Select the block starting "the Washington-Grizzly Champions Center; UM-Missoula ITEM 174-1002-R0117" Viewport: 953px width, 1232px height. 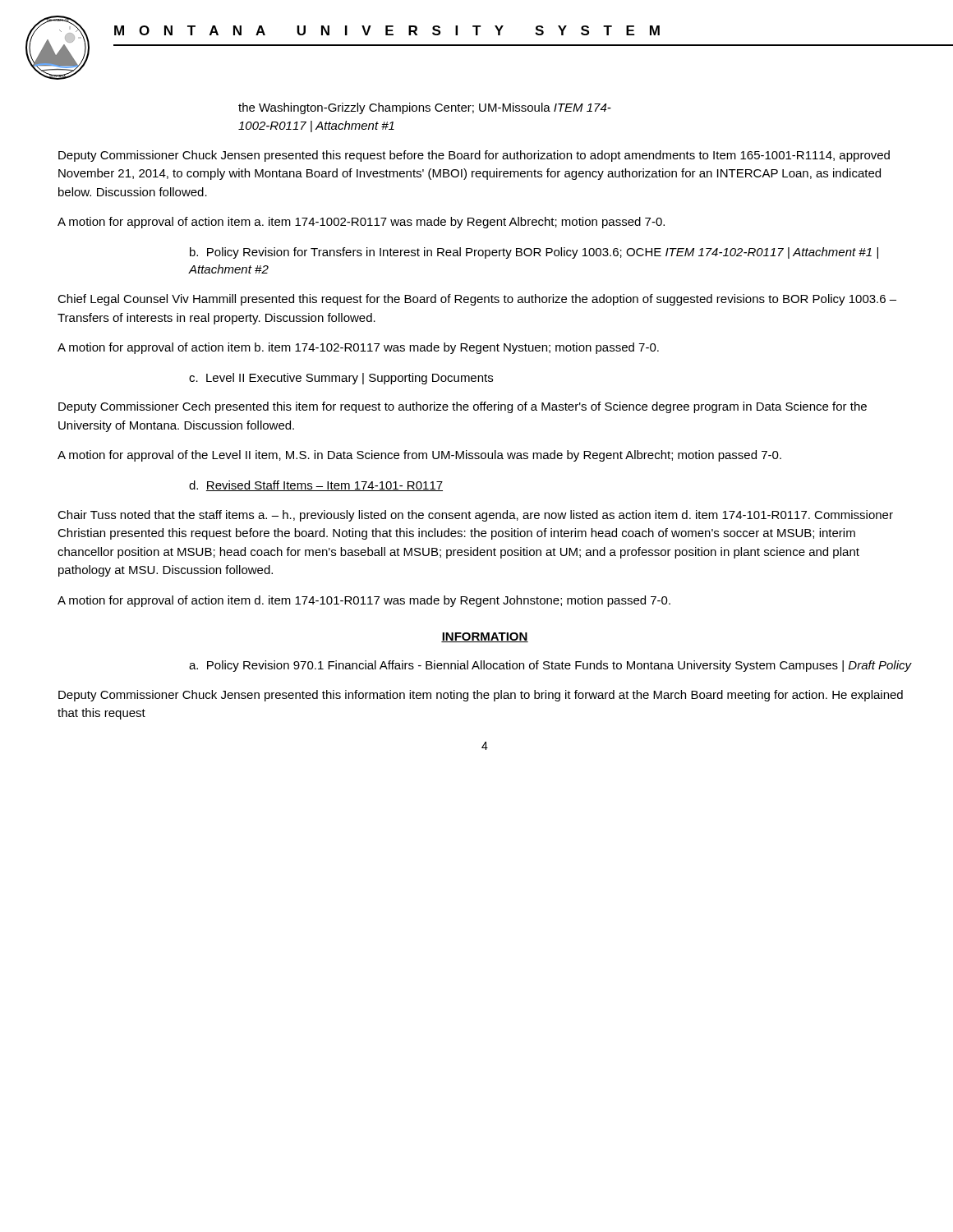tap(425, 116)
